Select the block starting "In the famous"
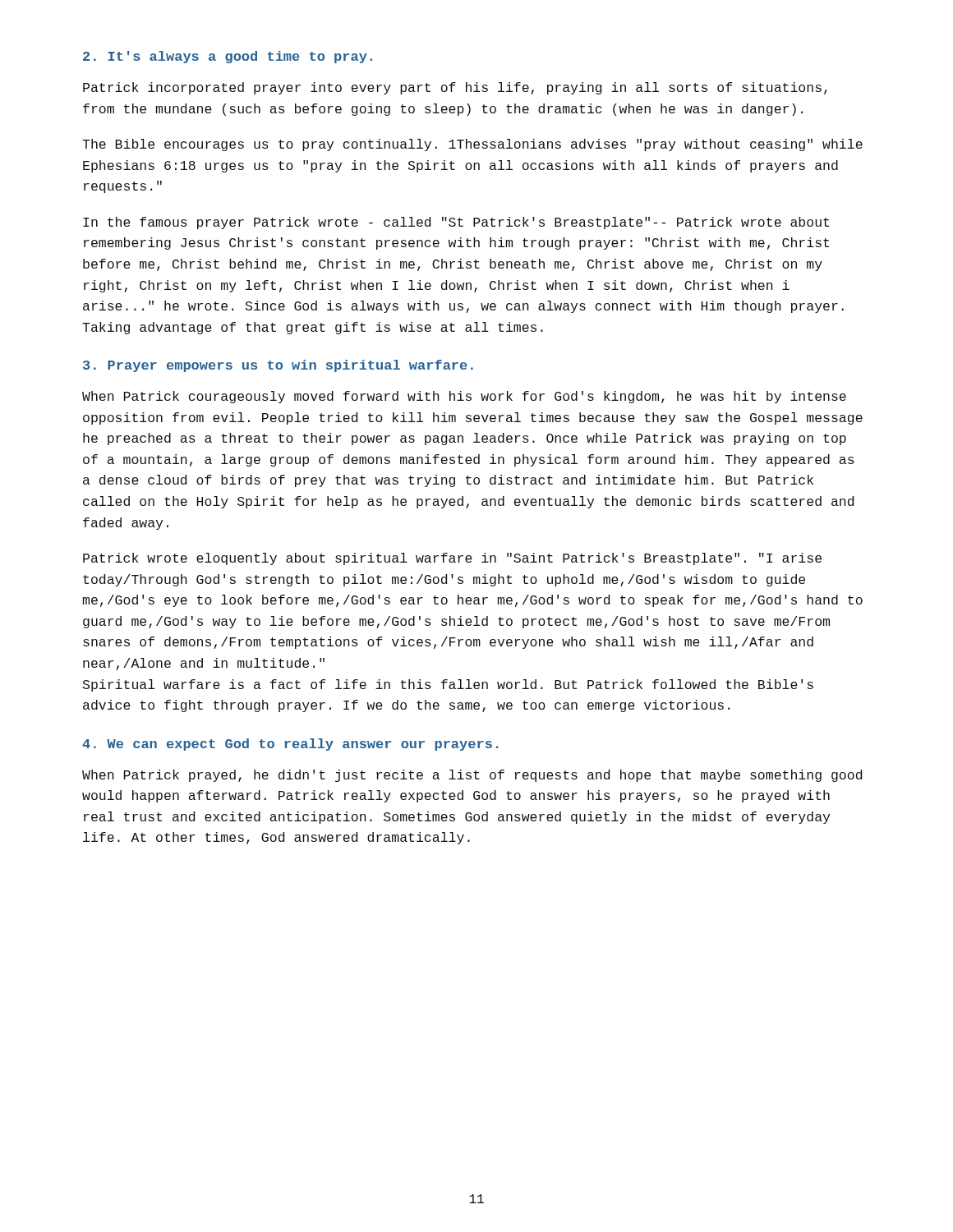This screenshot has width=953, height=1232. 464,275
